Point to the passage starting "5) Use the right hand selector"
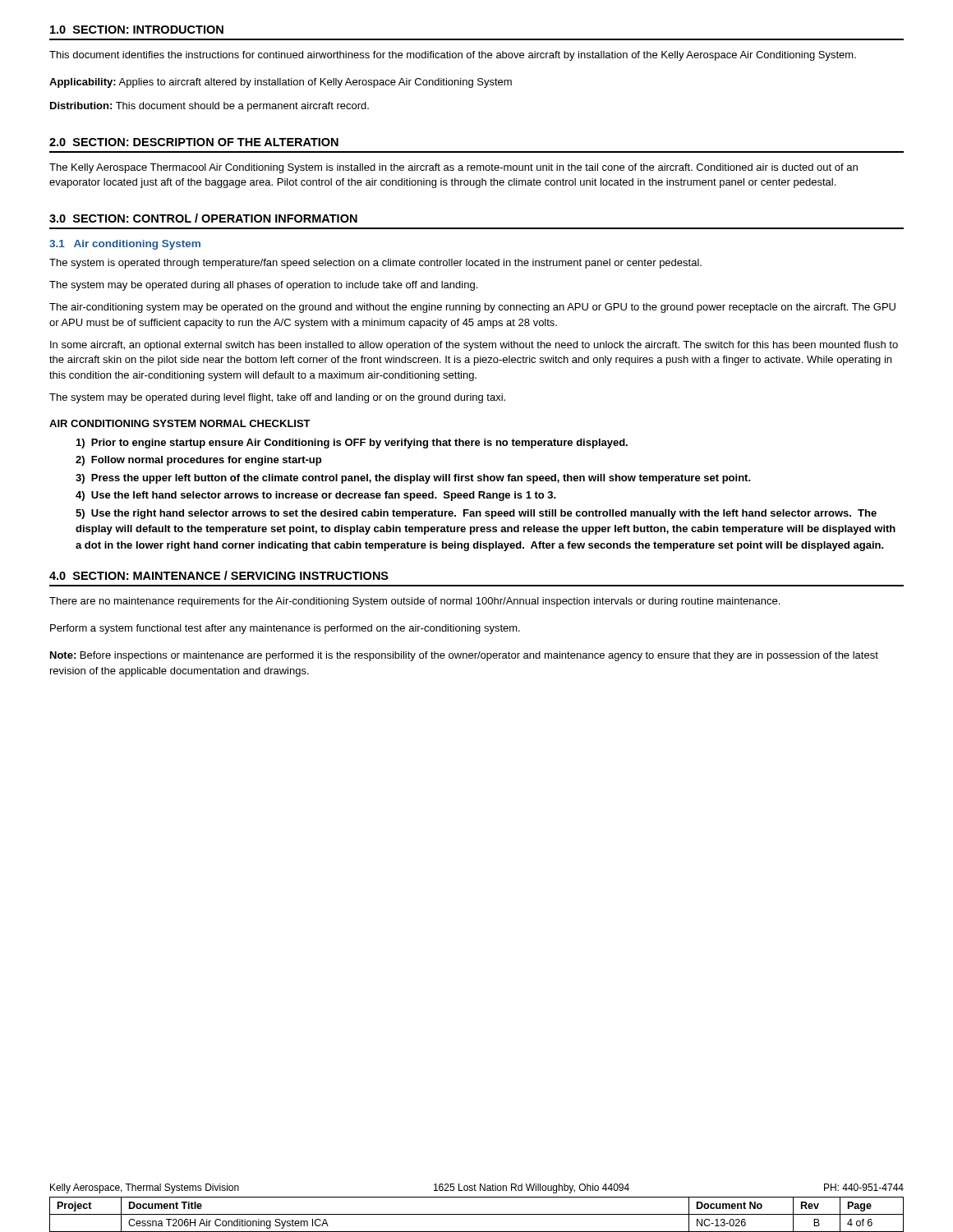953x1232 pixels. tap(486, 529)
